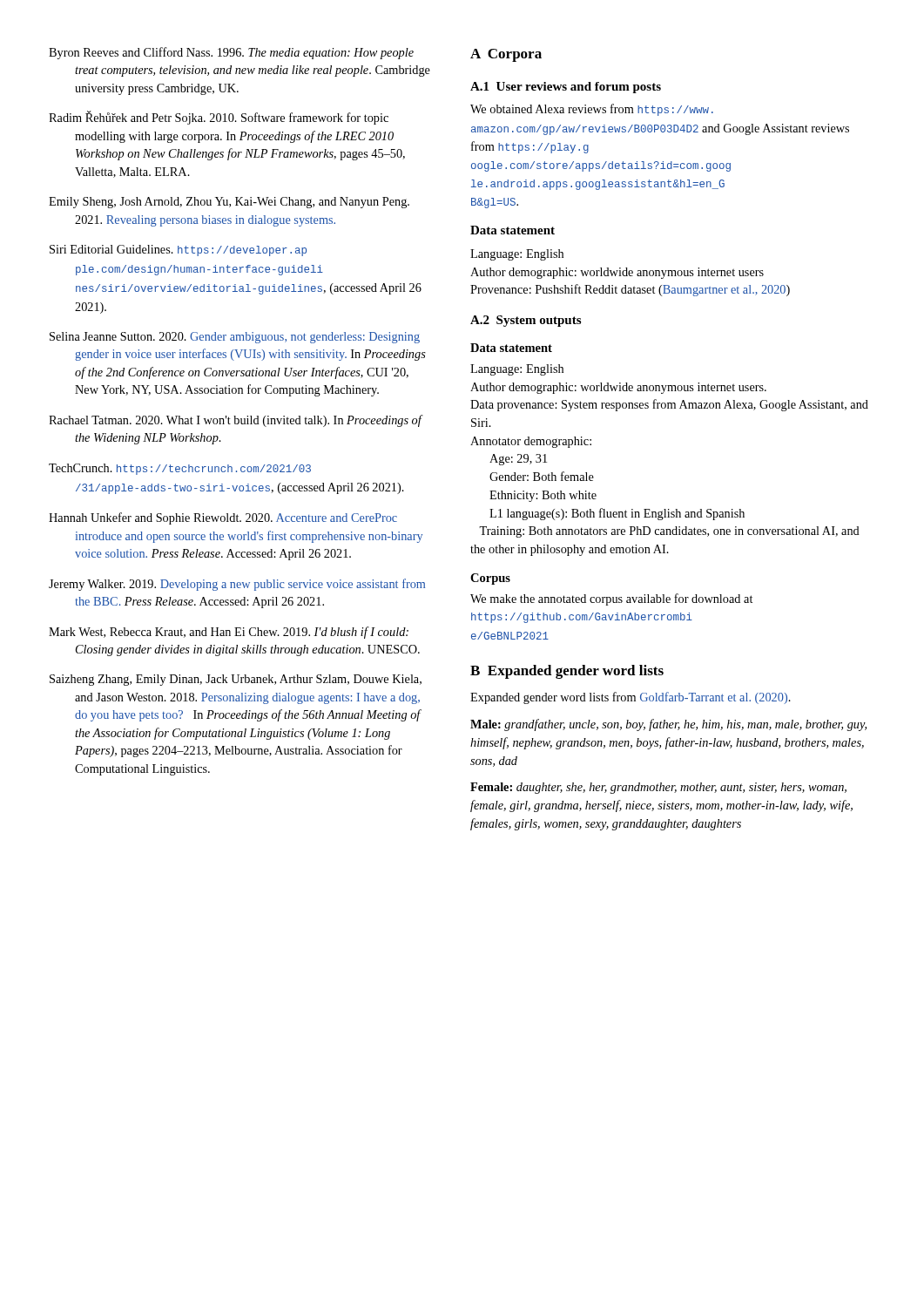Find the region starting "Byron Reeves and Clifford Nass. 1996. The"
The width and height of the screenshot is (924, 1307).
point(239,70)
